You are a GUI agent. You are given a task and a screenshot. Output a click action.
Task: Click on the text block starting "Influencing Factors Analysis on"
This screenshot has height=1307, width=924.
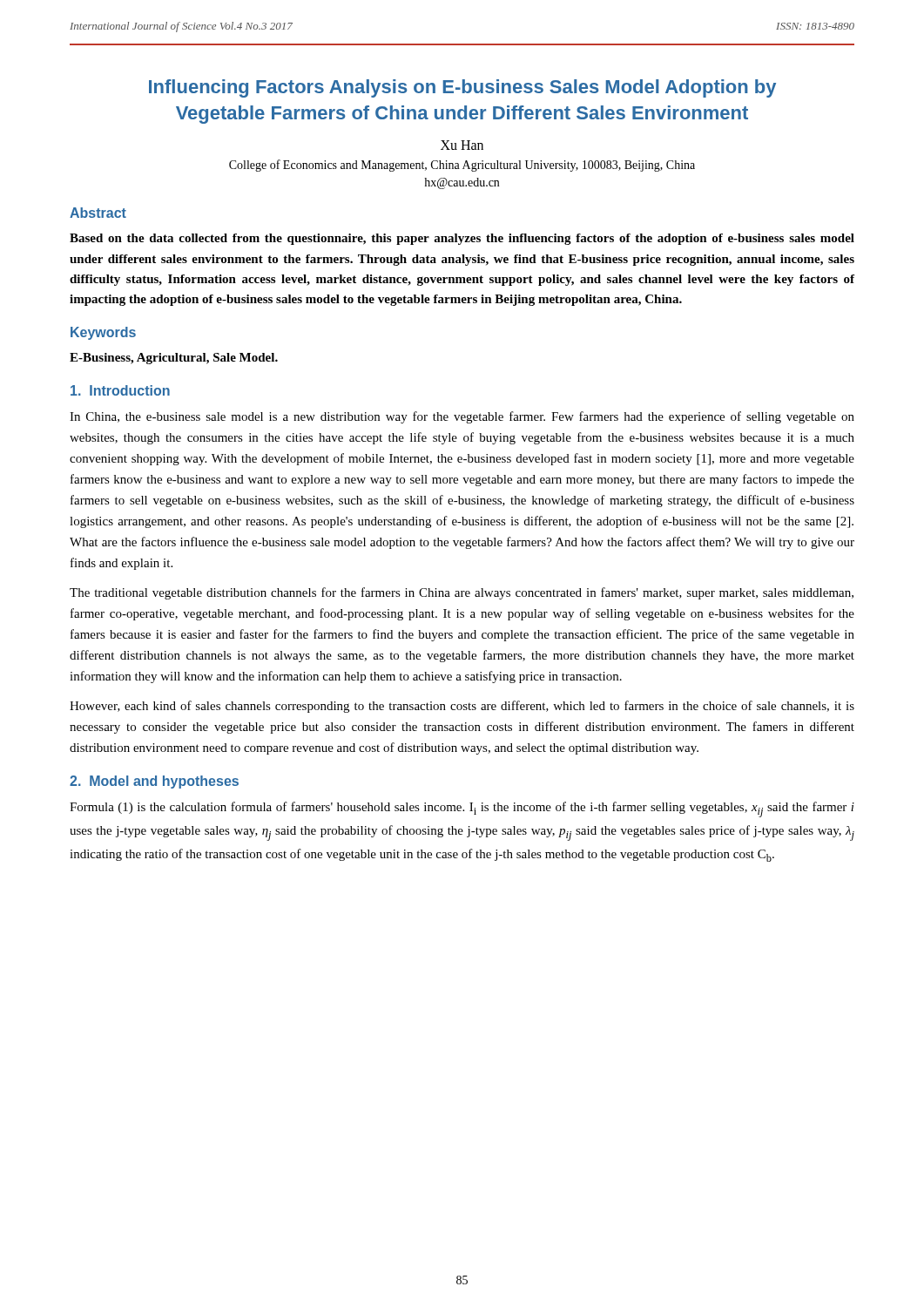[462, 100]
